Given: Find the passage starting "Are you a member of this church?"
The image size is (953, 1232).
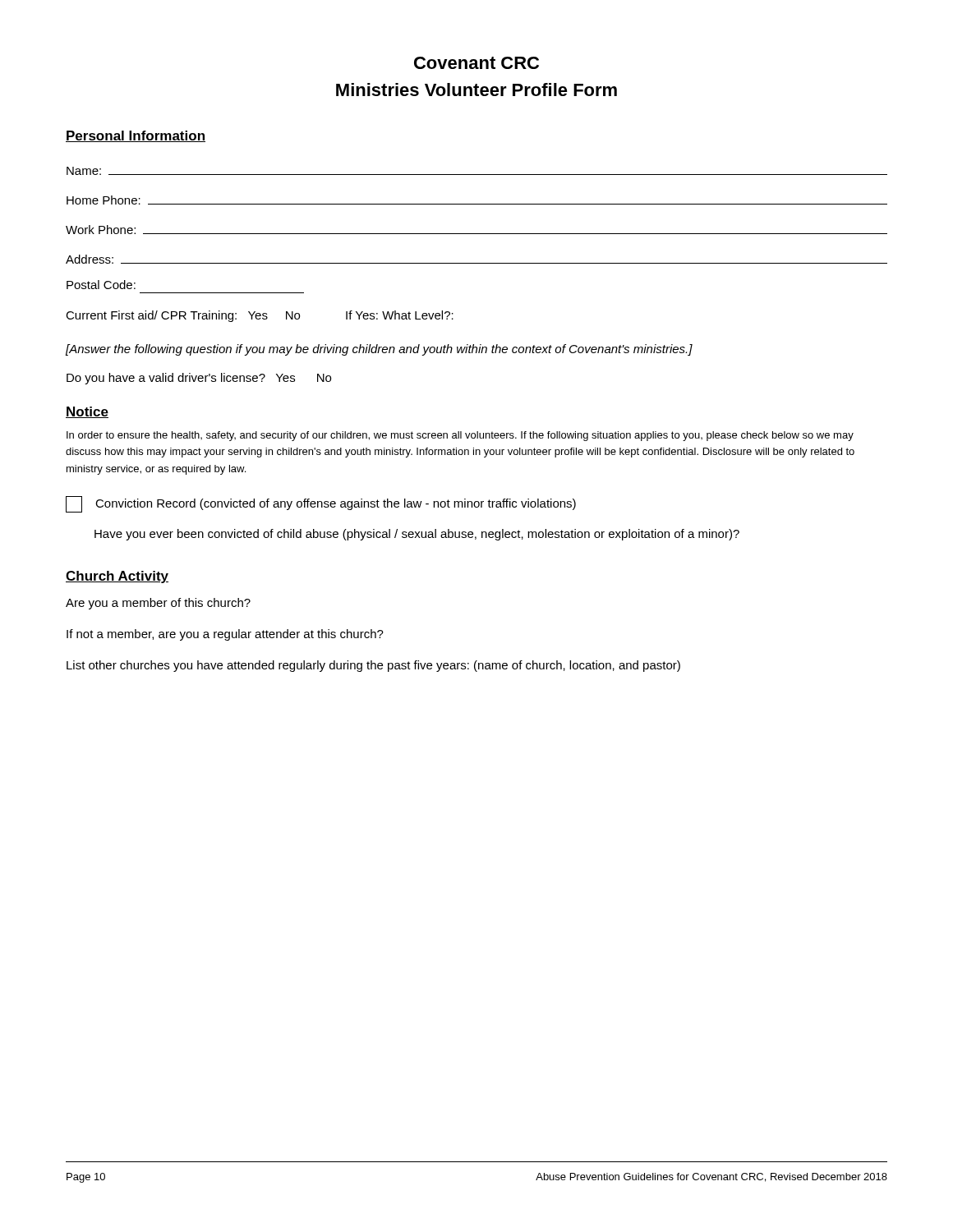Looking at the screenshot, I should point(158,603).
